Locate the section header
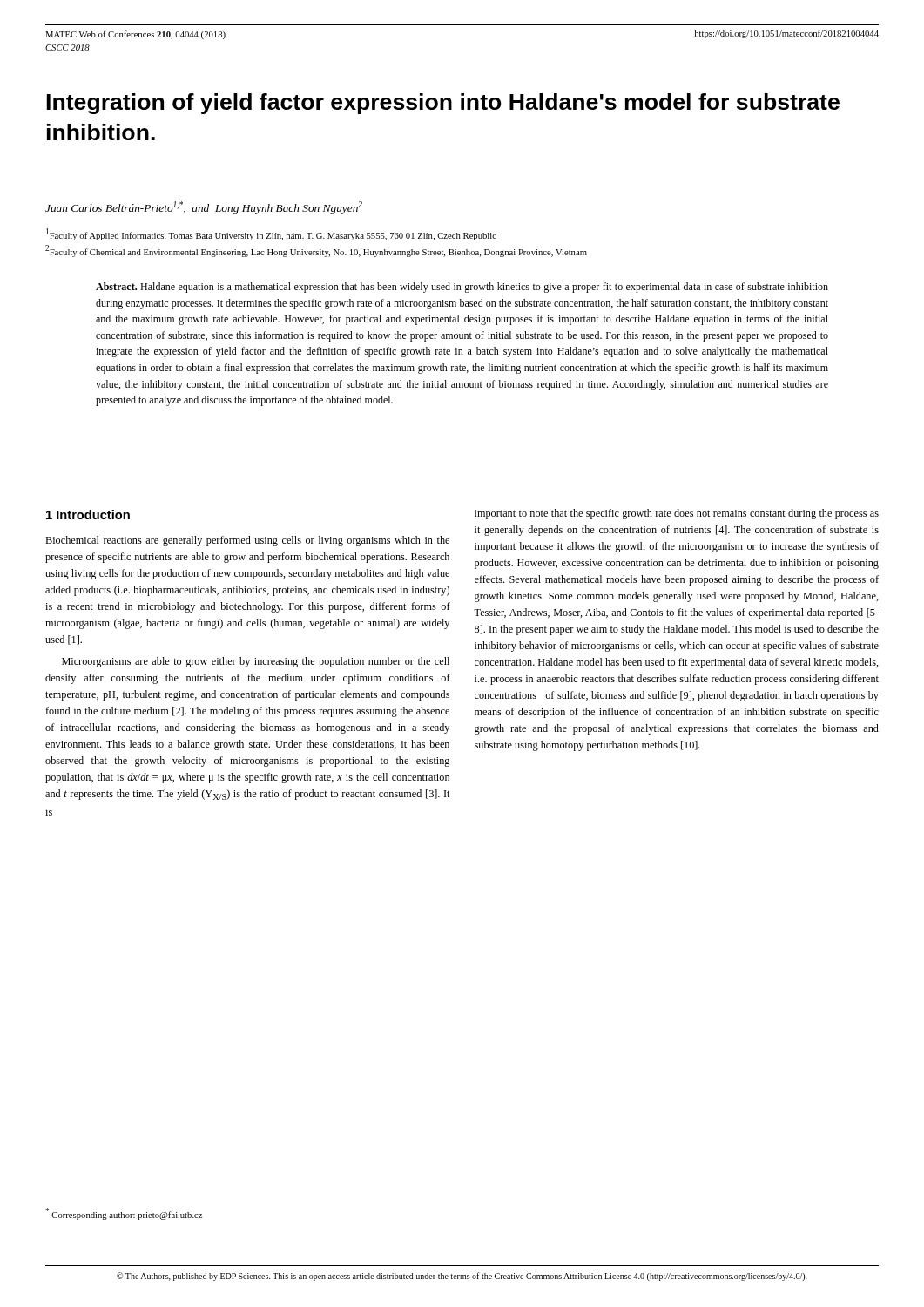Screen dimensions: 1307x924 pyautogui.click(x=248, y=515)
